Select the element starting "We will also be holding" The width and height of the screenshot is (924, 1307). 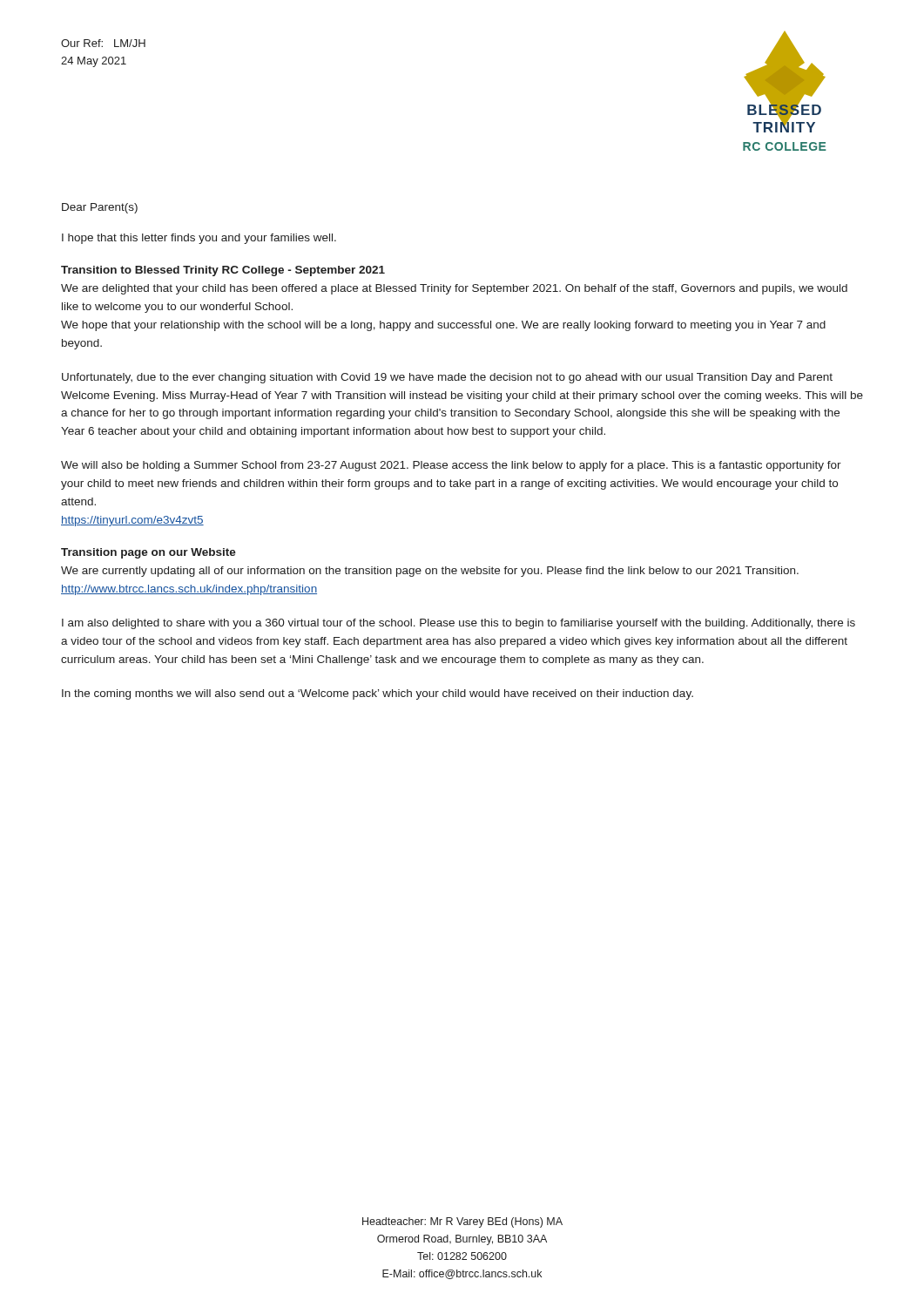pos(451,492)
